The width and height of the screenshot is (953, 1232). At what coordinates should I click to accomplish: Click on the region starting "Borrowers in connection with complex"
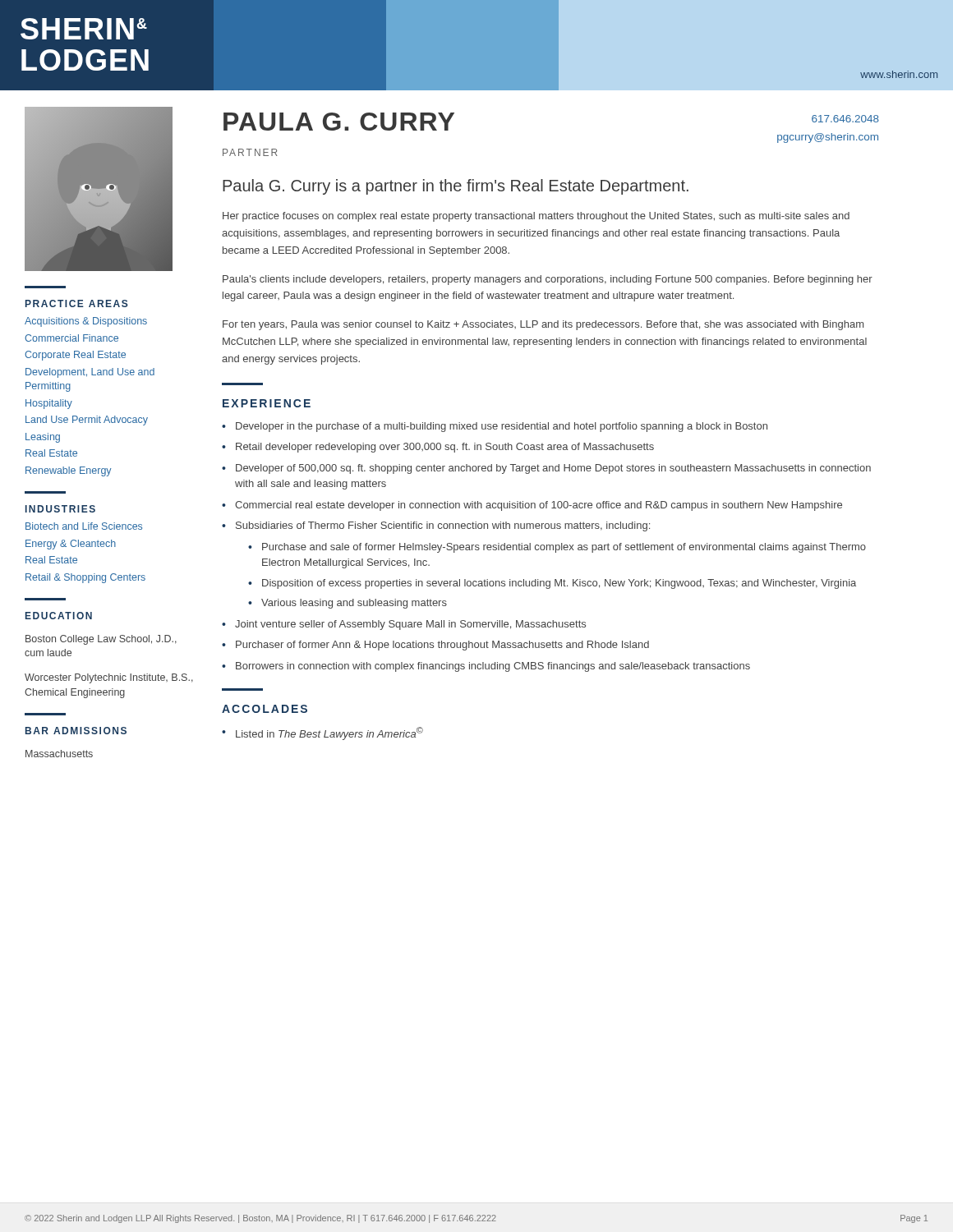pos(550,666)
